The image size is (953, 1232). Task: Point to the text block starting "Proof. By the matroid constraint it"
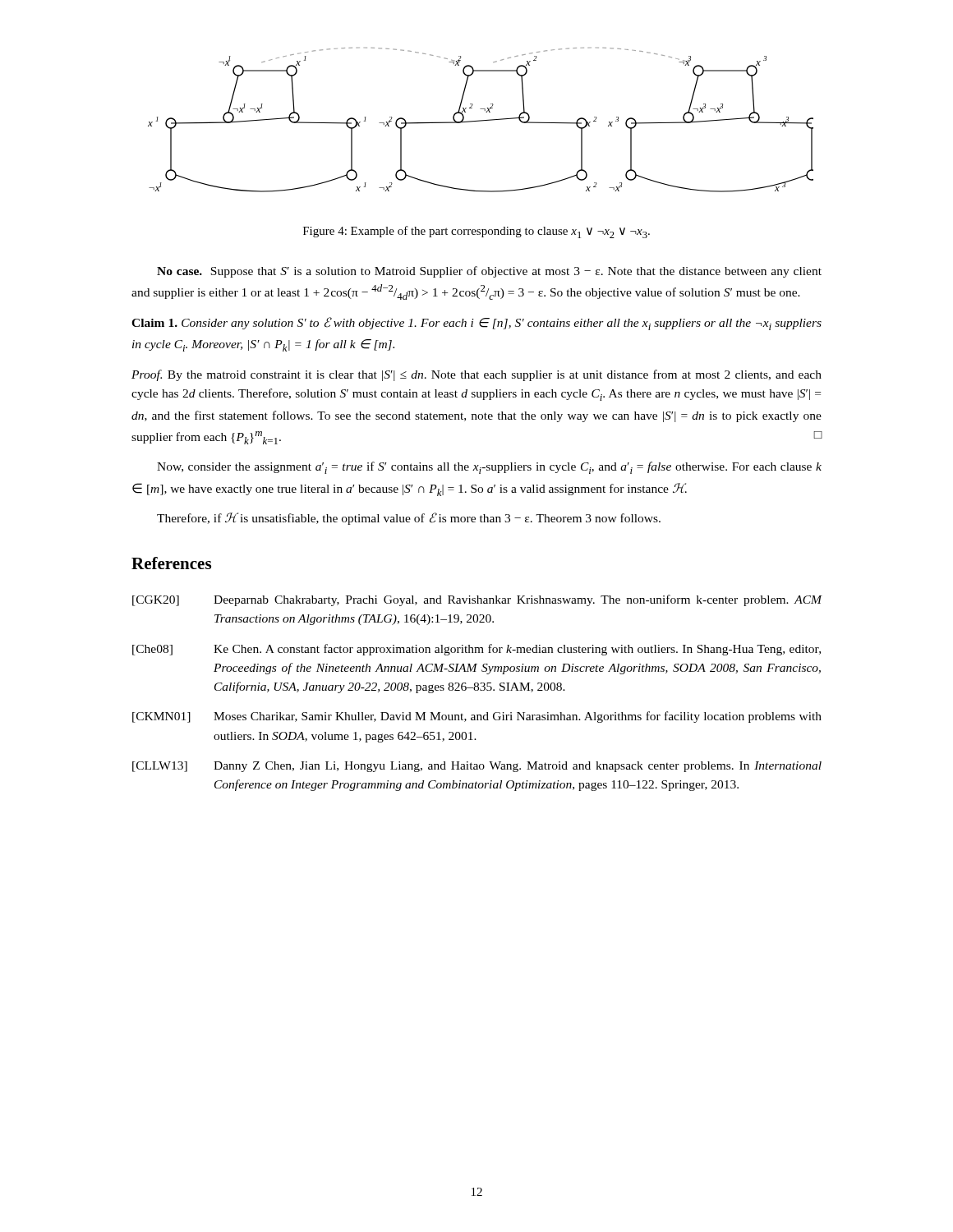coord(476,407)
